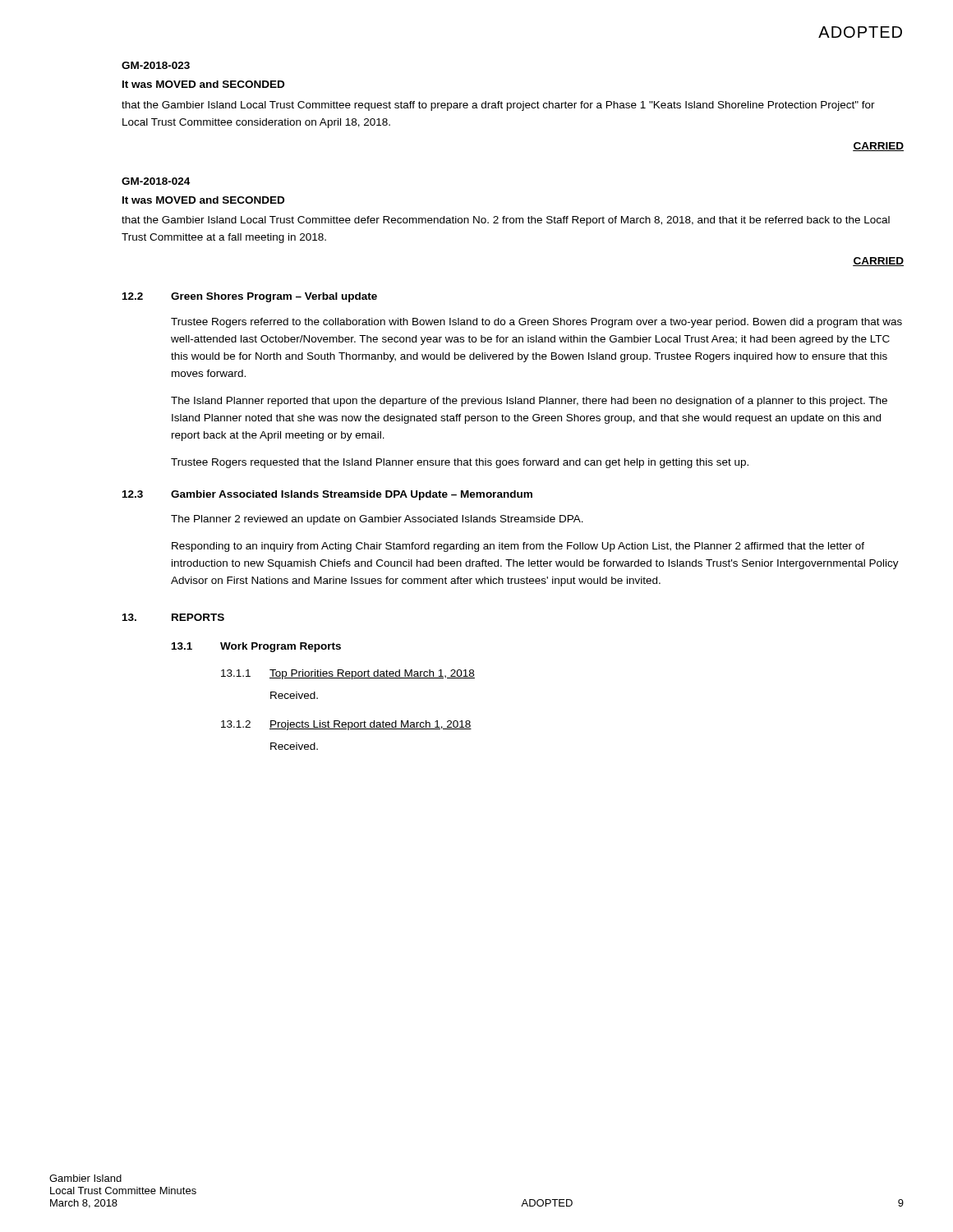The width and height of the screenshot is (953, 1232).
Task: Find the section header with the text "13. REPORTS"
Action: pos(173,618)
